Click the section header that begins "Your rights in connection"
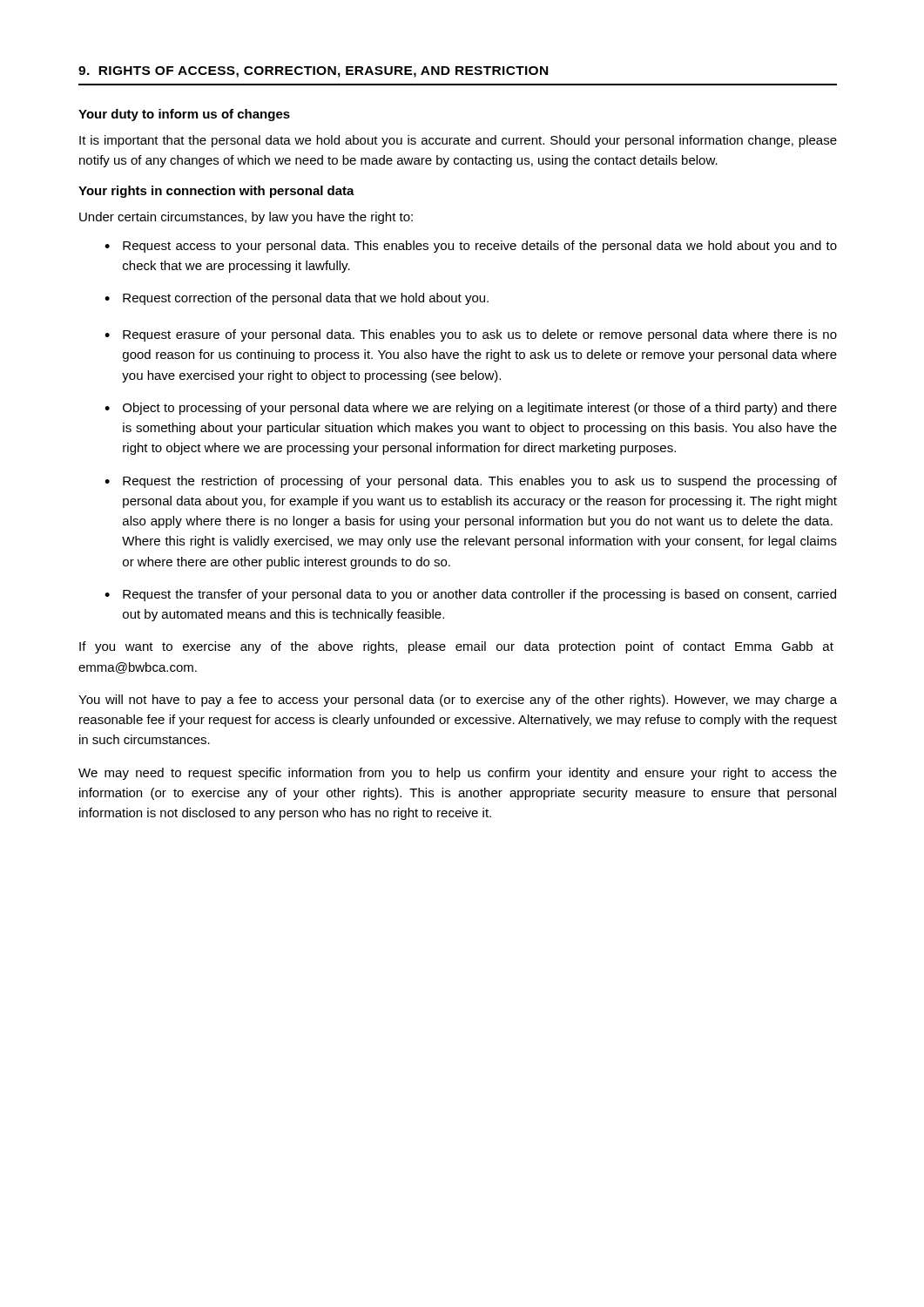The width and height of the screenshot is (924, 1307). click(x=216, y=190)
